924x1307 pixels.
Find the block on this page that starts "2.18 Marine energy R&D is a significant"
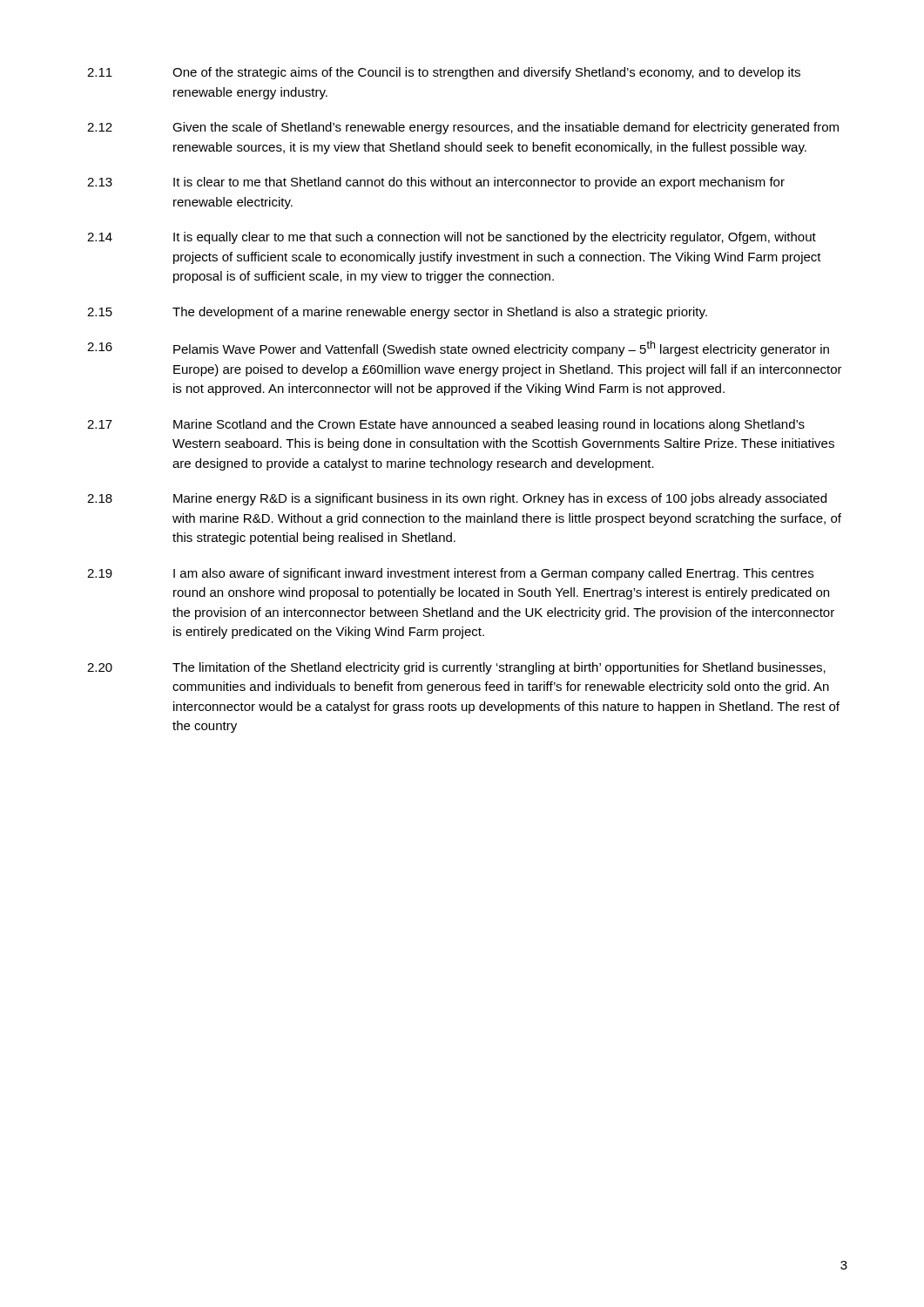click(467, 518)
